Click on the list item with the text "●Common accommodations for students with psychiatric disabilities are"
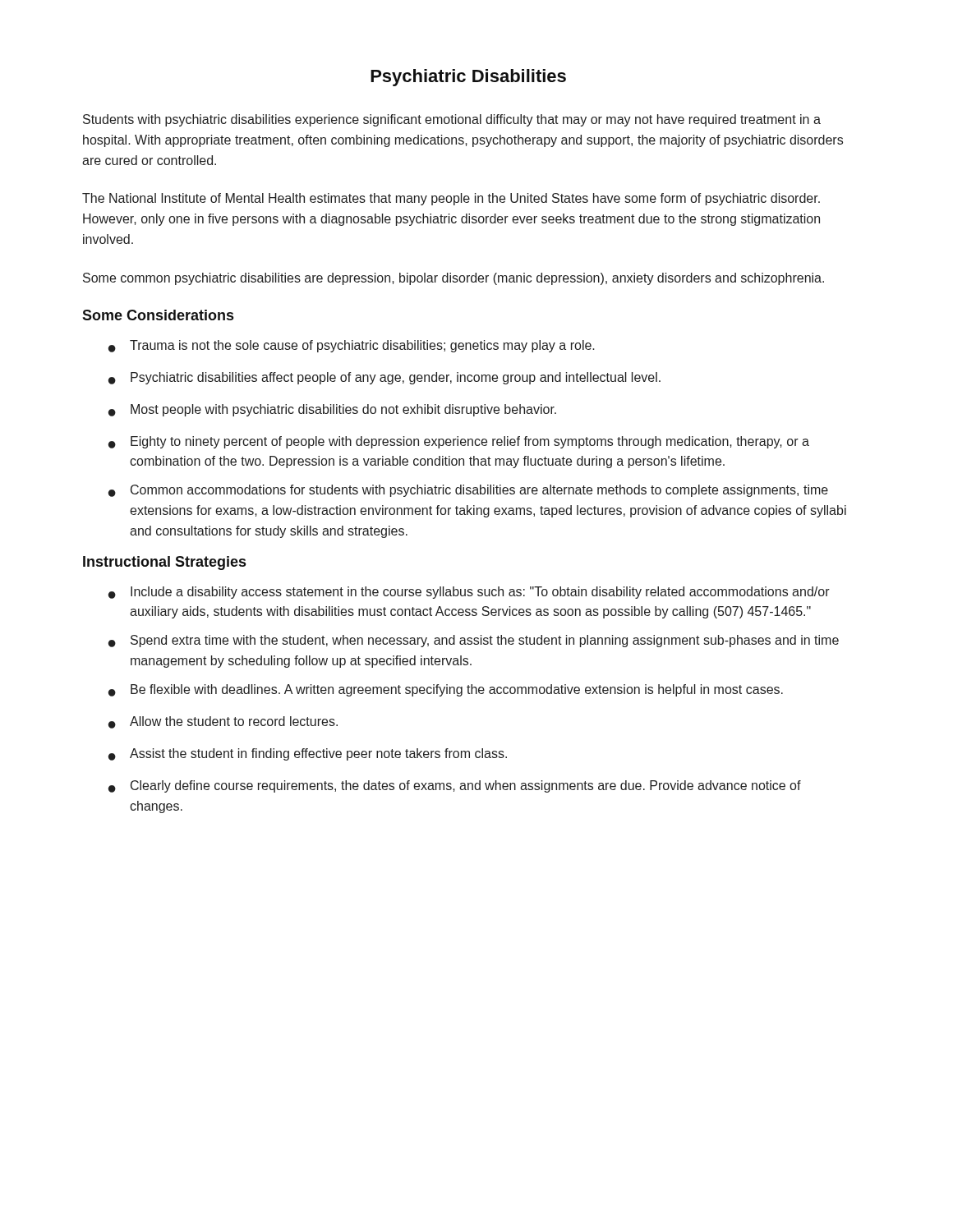The image size is (953, 1232). point(481,511)
